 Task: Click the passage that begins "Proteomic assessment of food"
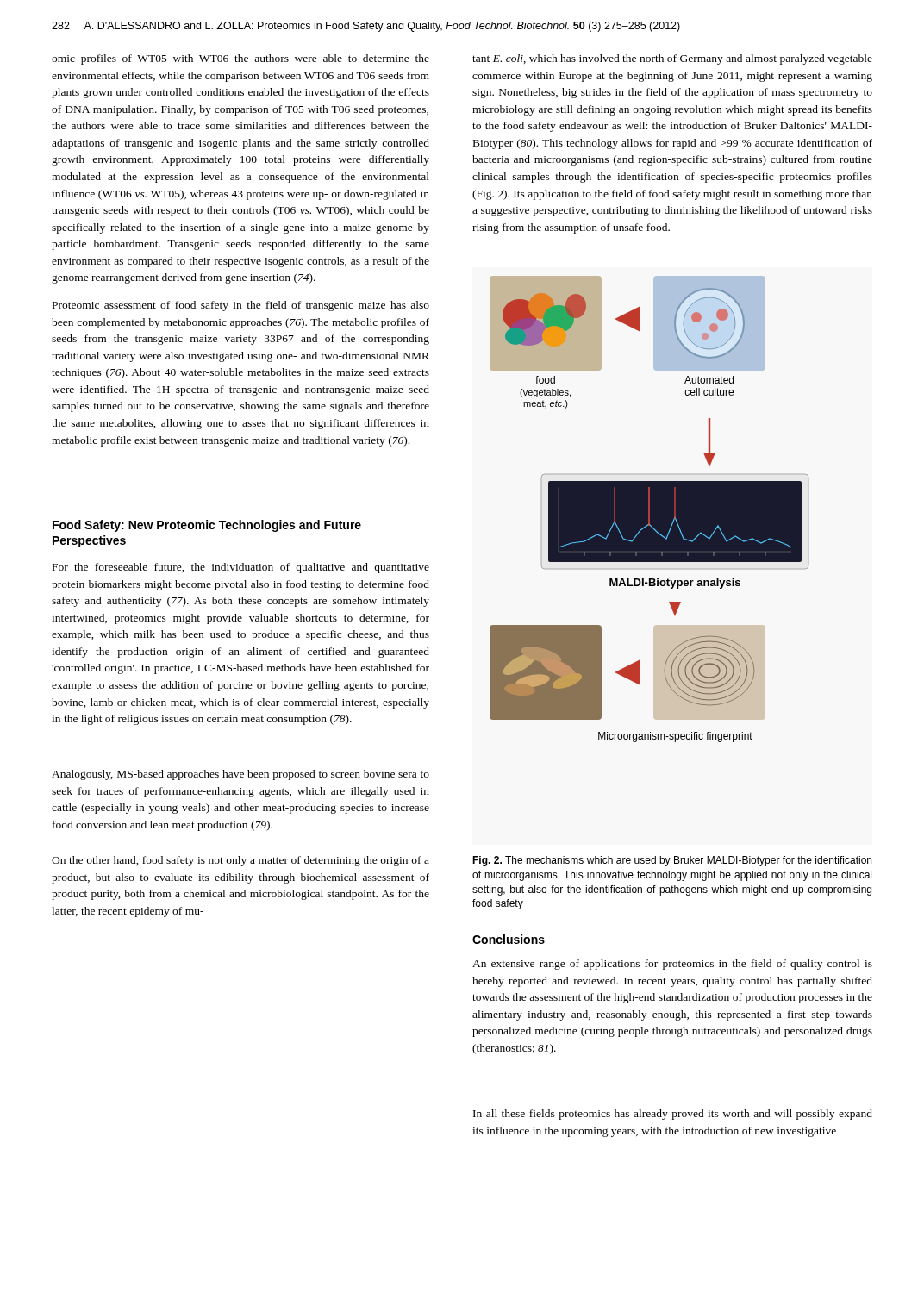pos(241,372)
